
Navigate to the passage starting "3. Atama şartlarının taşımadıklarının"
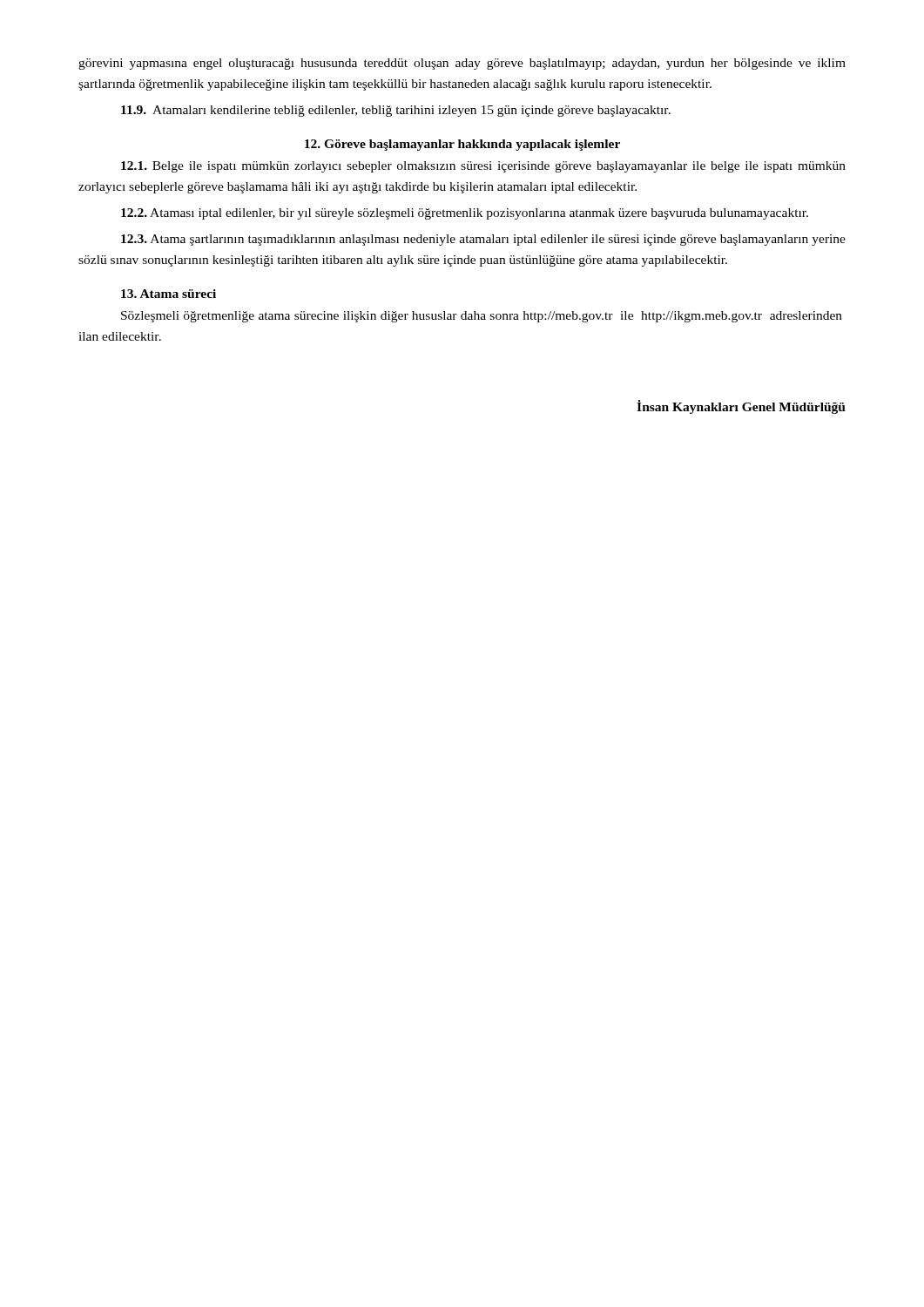462,249
